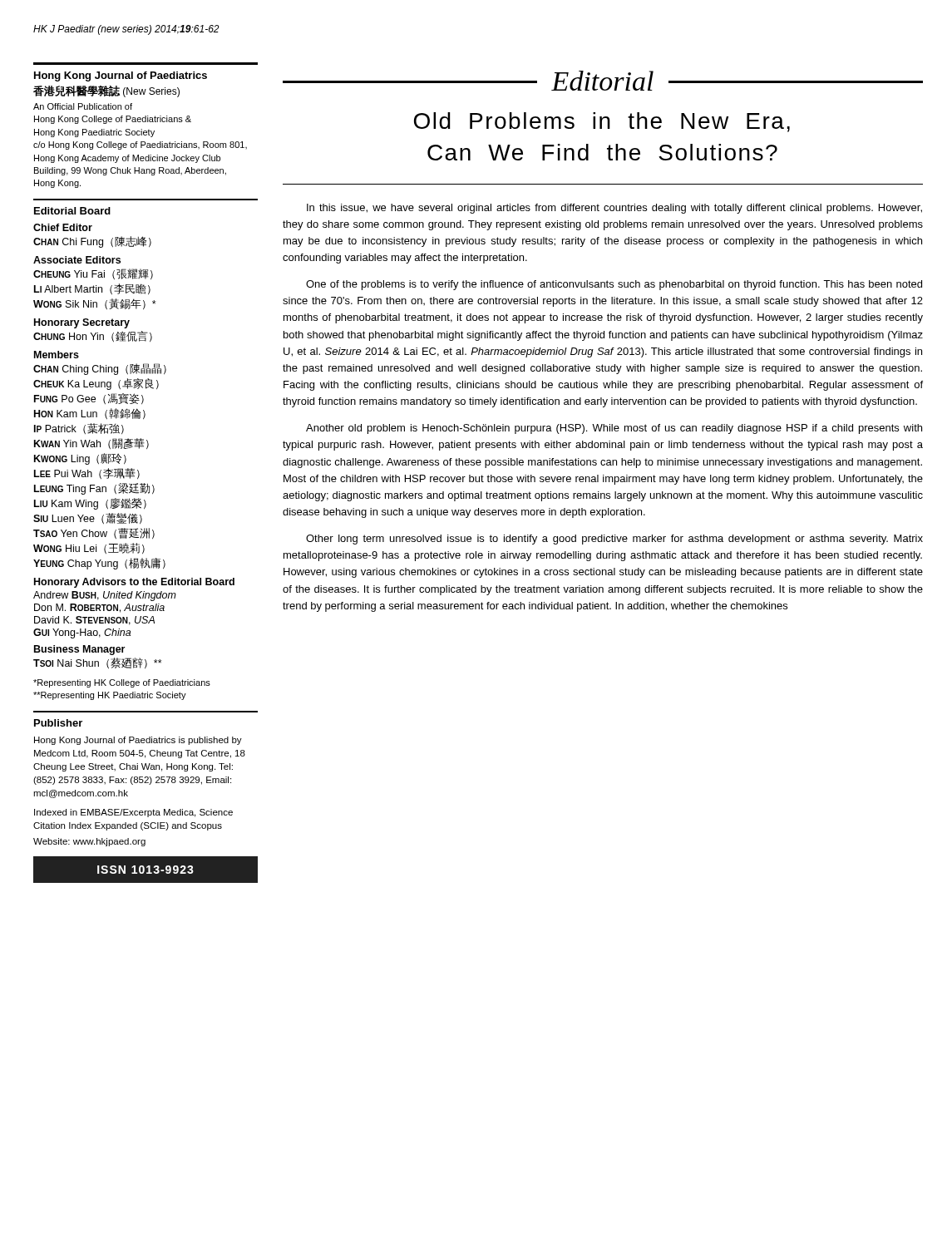Locate the passage starting "Honorary Advisors to the Editorial Board Andrew BUSH,"
The image size is (952, 1247).
[x=145, y=607]
